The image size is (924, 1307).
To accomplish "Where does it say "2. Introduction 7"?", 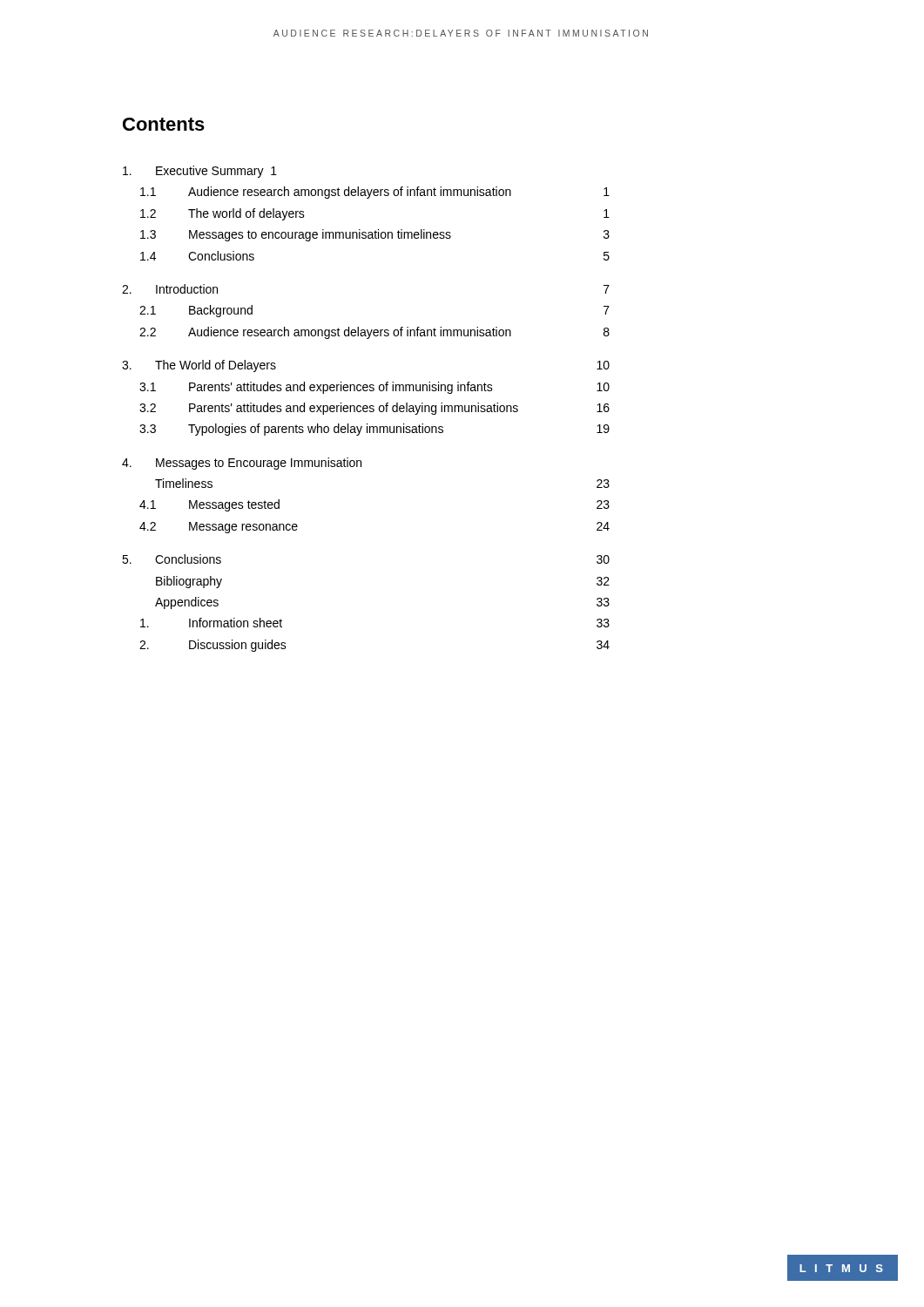I will pos(188,289).
